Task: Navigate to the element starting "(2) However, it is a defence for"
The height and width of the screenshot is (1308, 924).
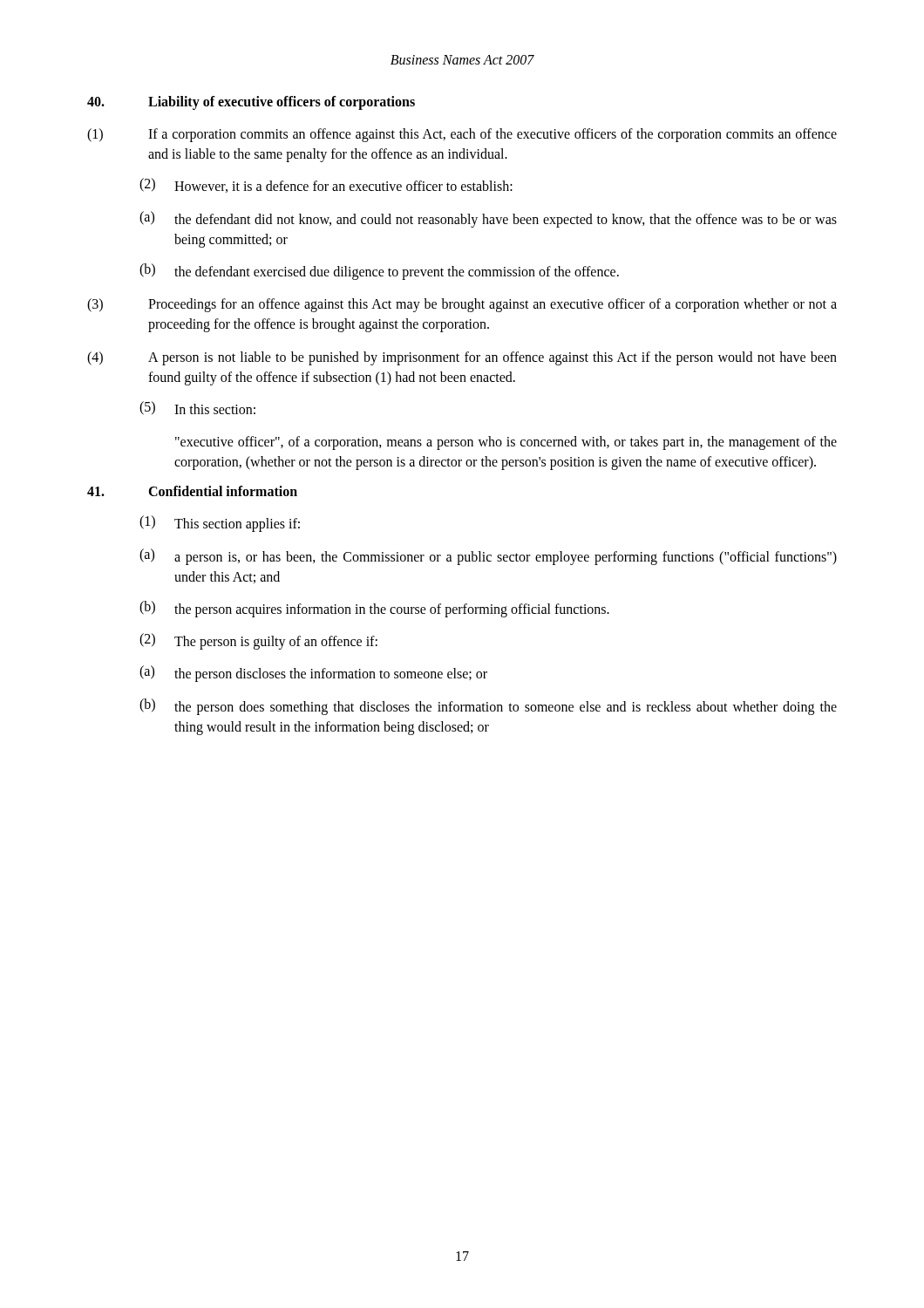Action: [x=462, y=187]
